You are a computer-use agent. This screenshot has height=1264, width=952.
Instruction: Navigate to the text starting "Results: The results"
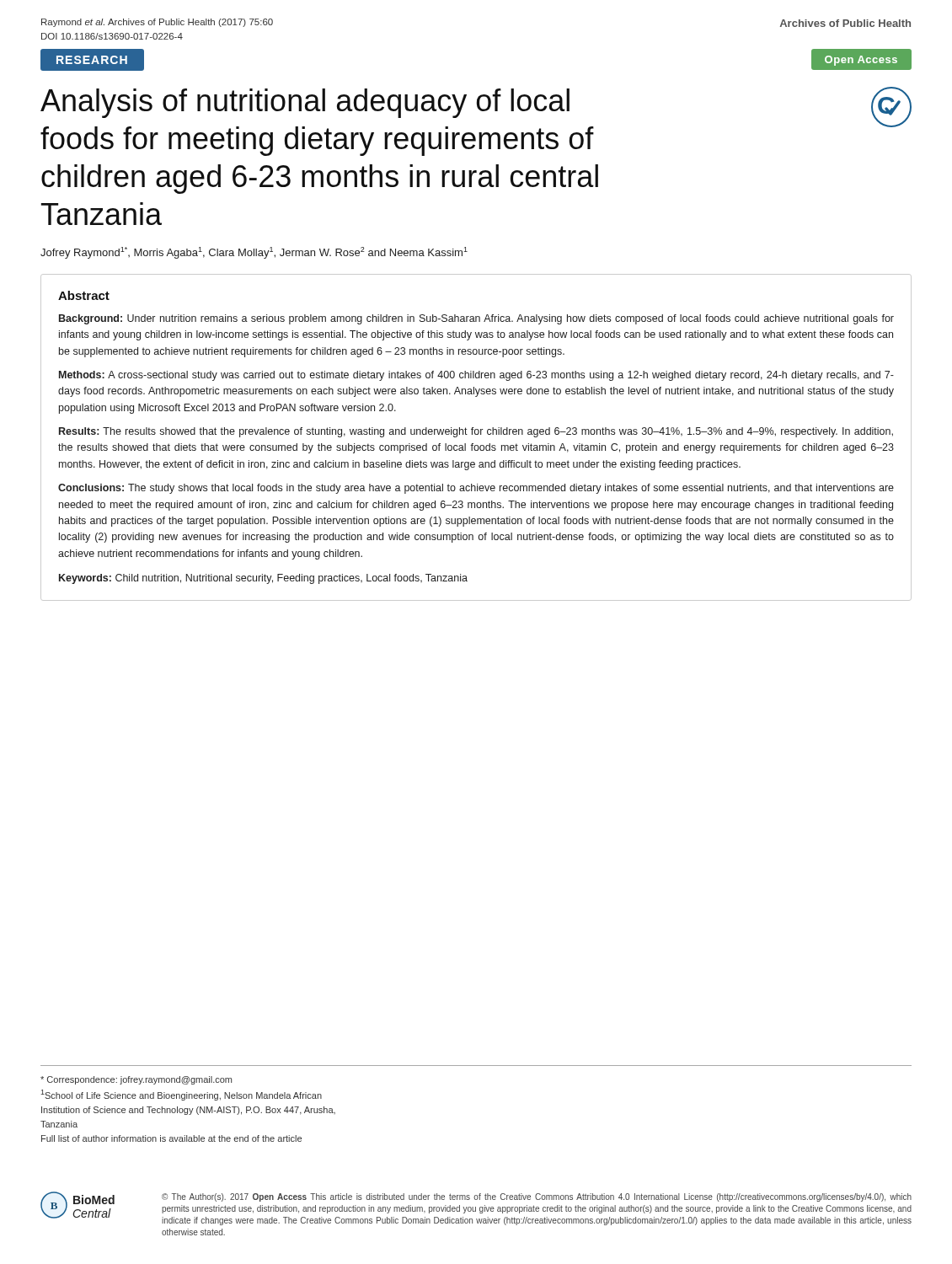476,448
